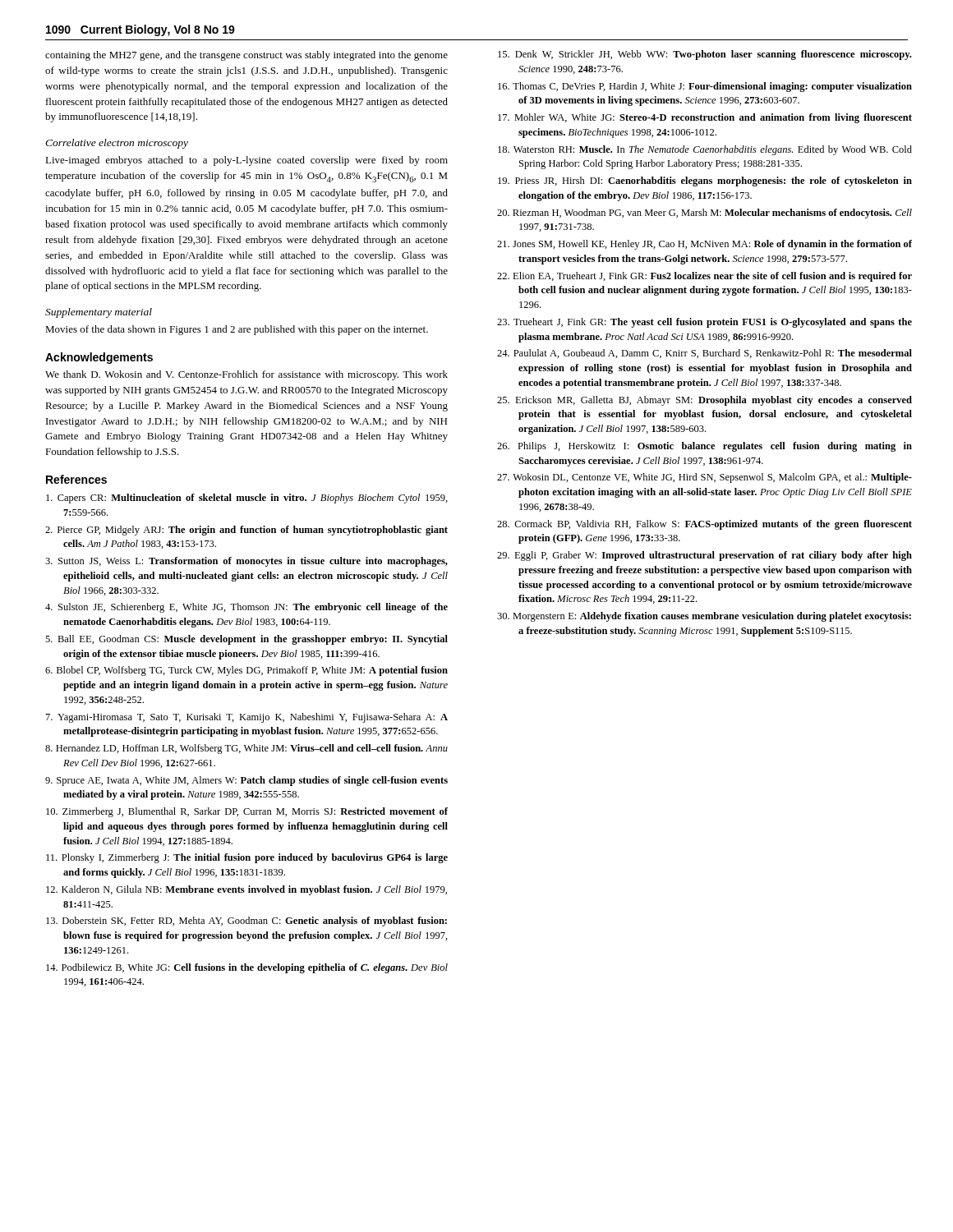Point to the block beginning "18. Waterston RH: Muscle. In"
This screenshot has height=1232, width=953.
(x=705, y=156)
